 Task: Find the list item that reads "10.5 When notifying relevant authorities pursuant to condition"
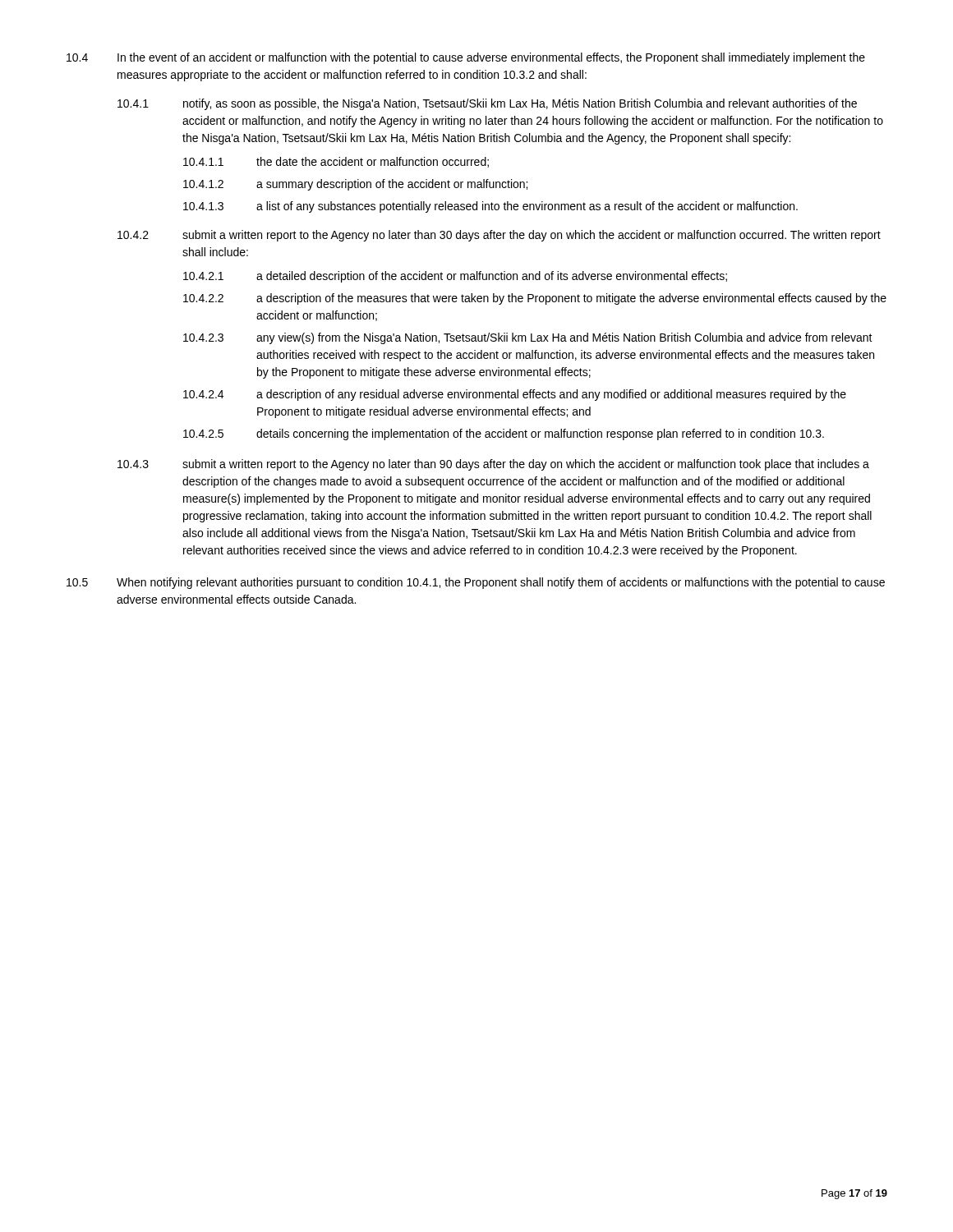coord(476,591)
